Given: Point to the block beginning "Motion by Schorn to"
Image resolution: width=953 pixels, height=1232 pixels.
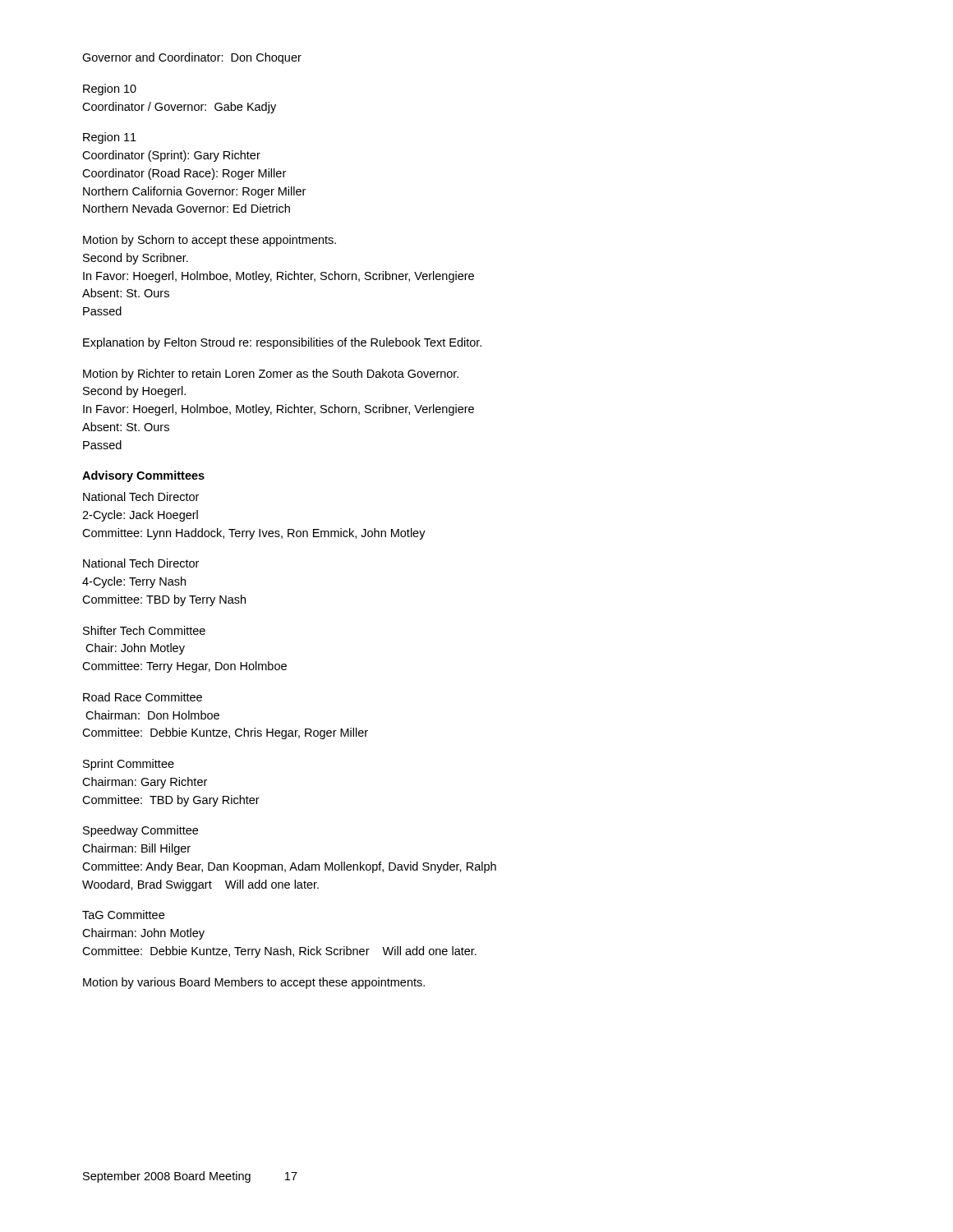Looking at the screenshot, I should pyautogui.click(x=476, y=276).
